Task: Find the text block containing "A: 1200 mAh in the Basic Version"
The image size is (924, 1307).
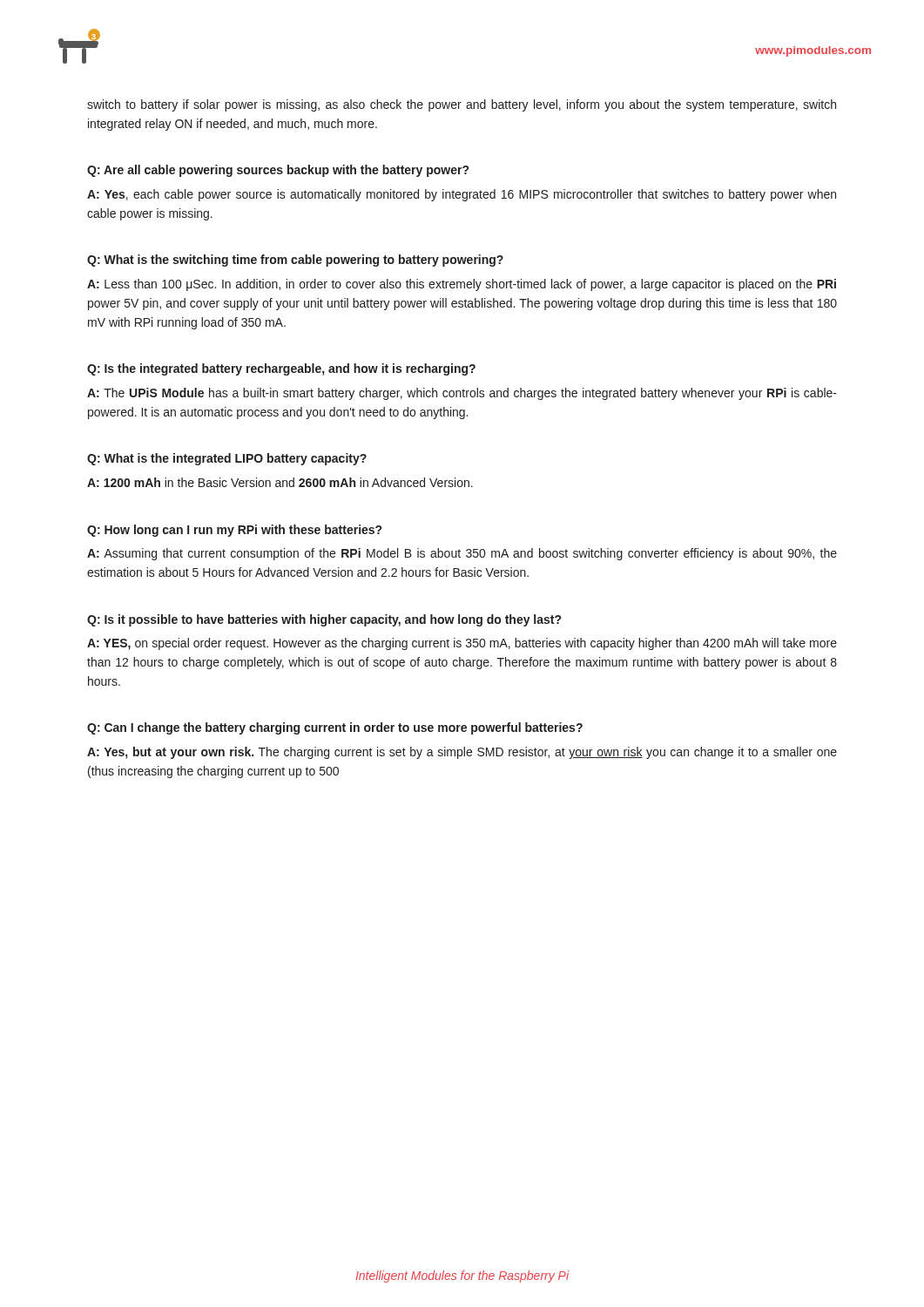Action: tap(280, 483)
